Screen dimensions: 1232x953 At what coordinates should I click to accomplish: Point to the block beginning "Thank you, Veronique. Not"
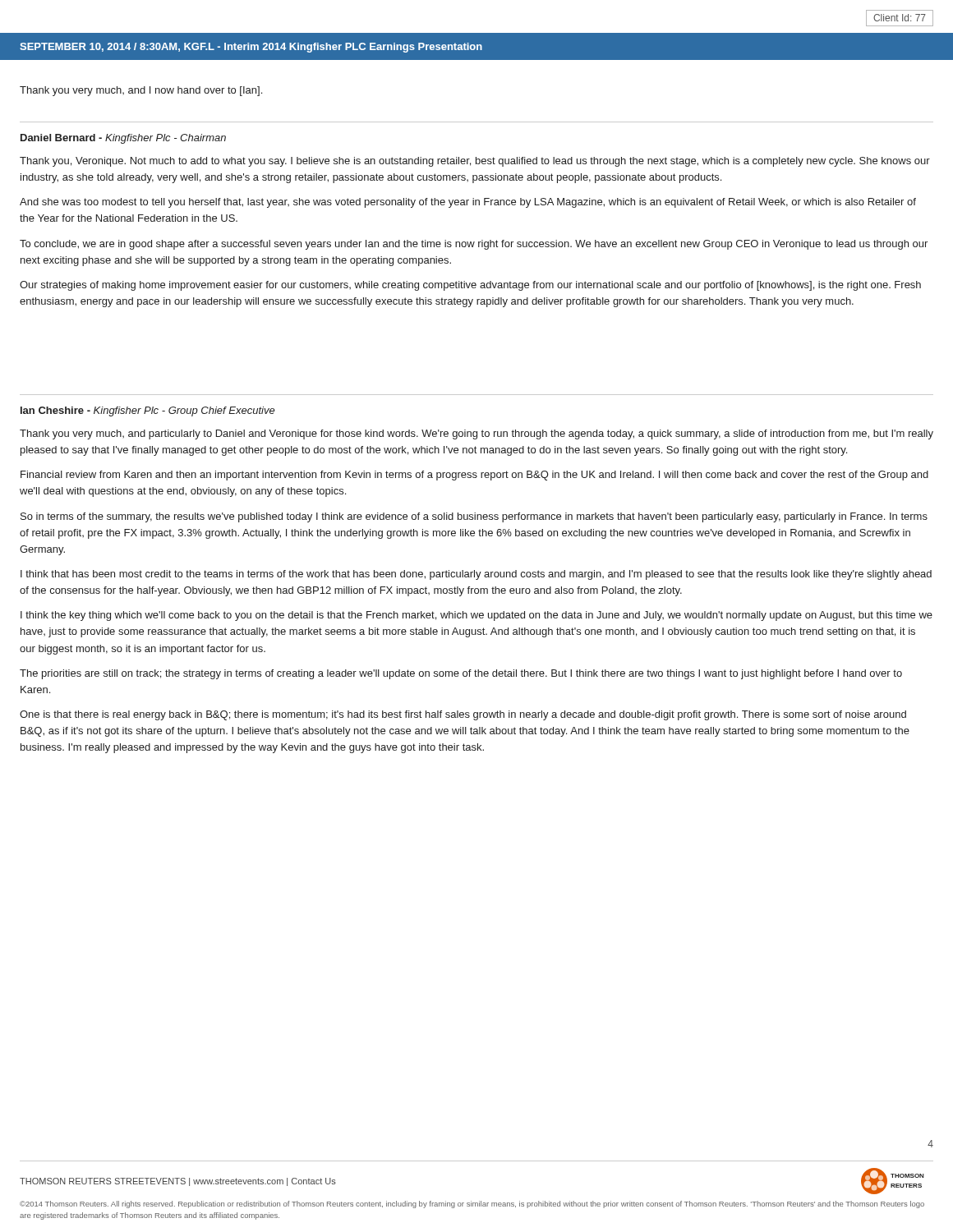click(x=476, y=231)
